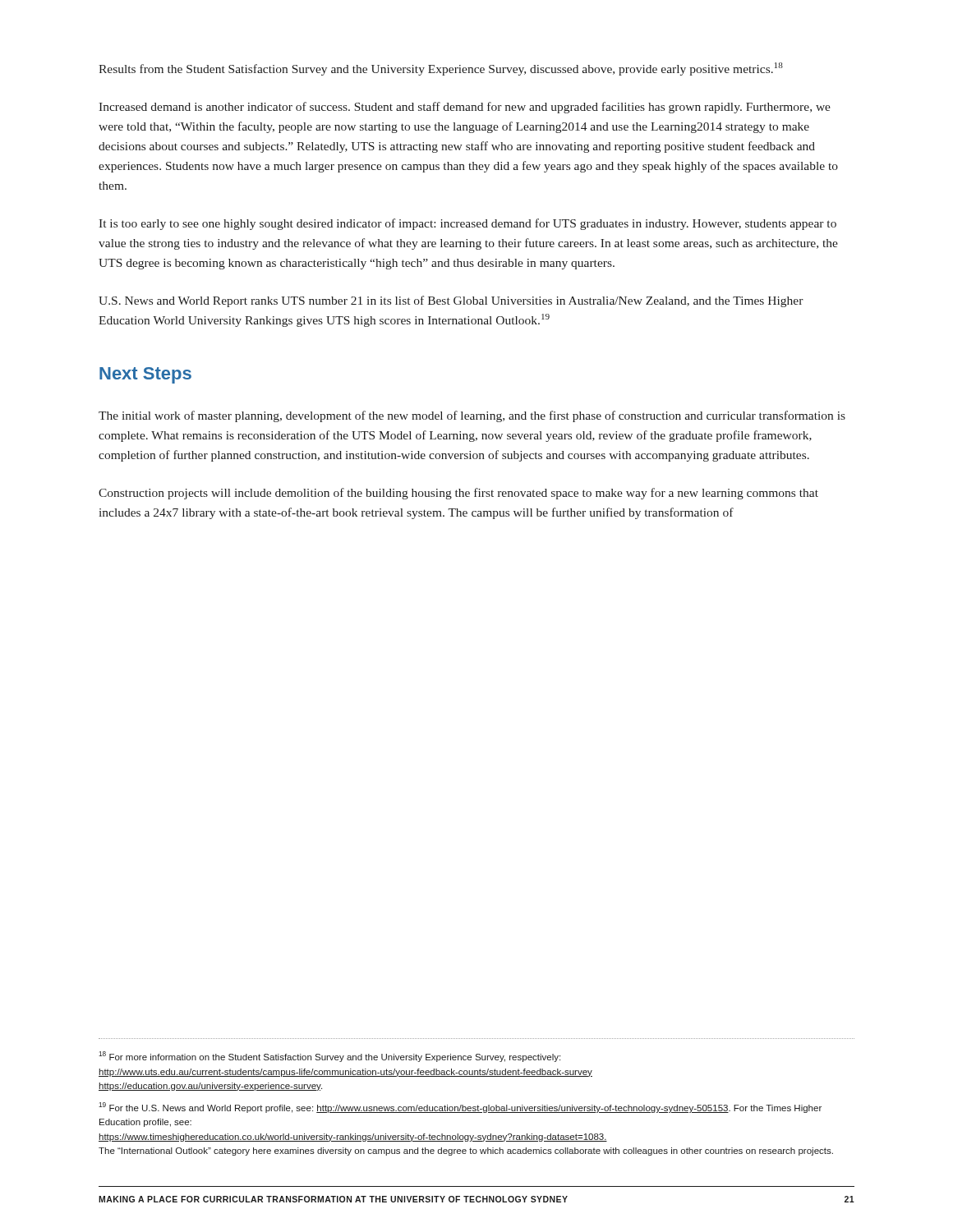Where is the passage that starts "The initial work of master"?
The image size is (953, 1232).
[x=472, y=435]
